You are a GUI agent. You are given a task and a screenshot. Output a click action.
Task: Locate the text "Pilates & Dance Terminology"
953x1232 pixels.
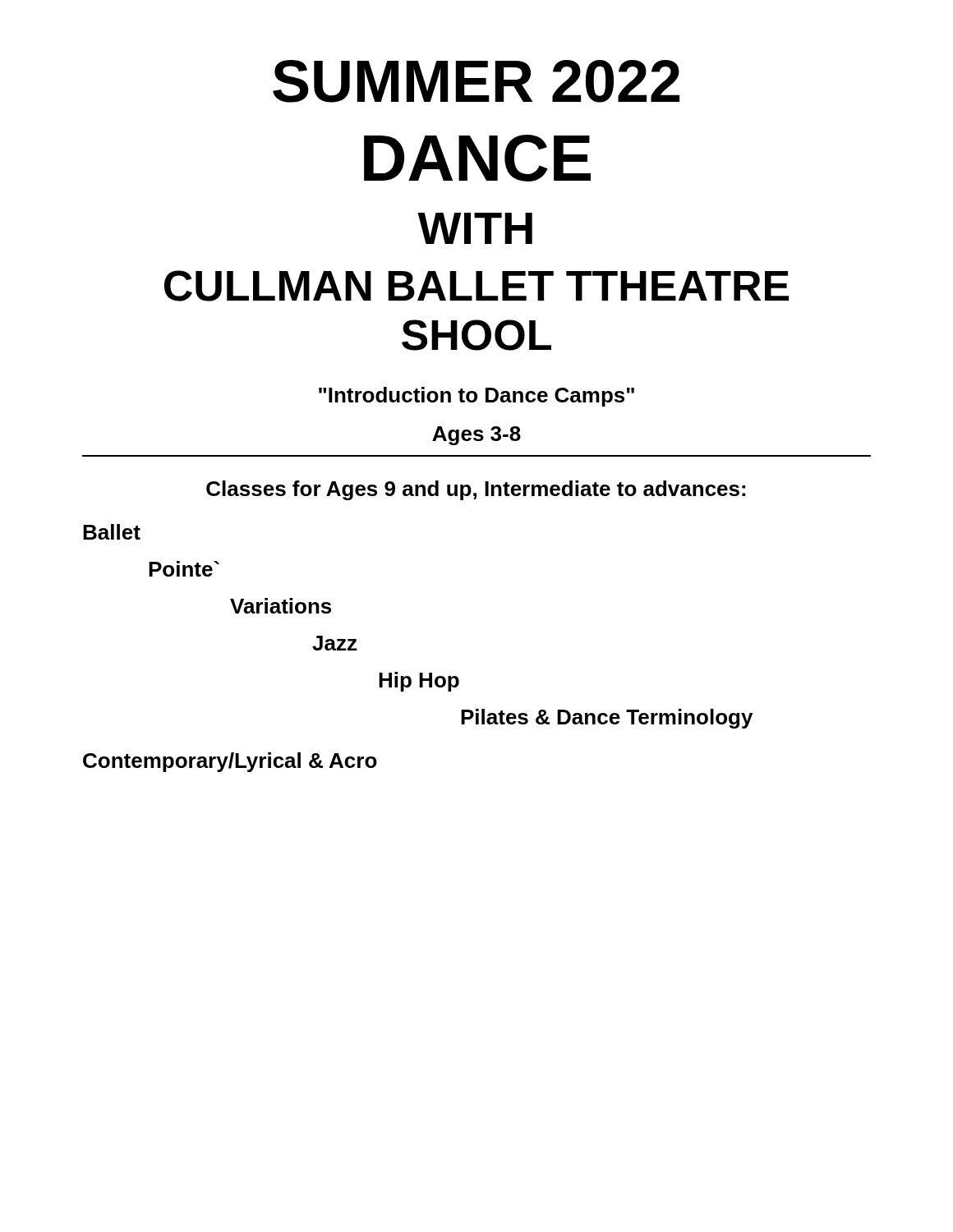click(606, 717)
